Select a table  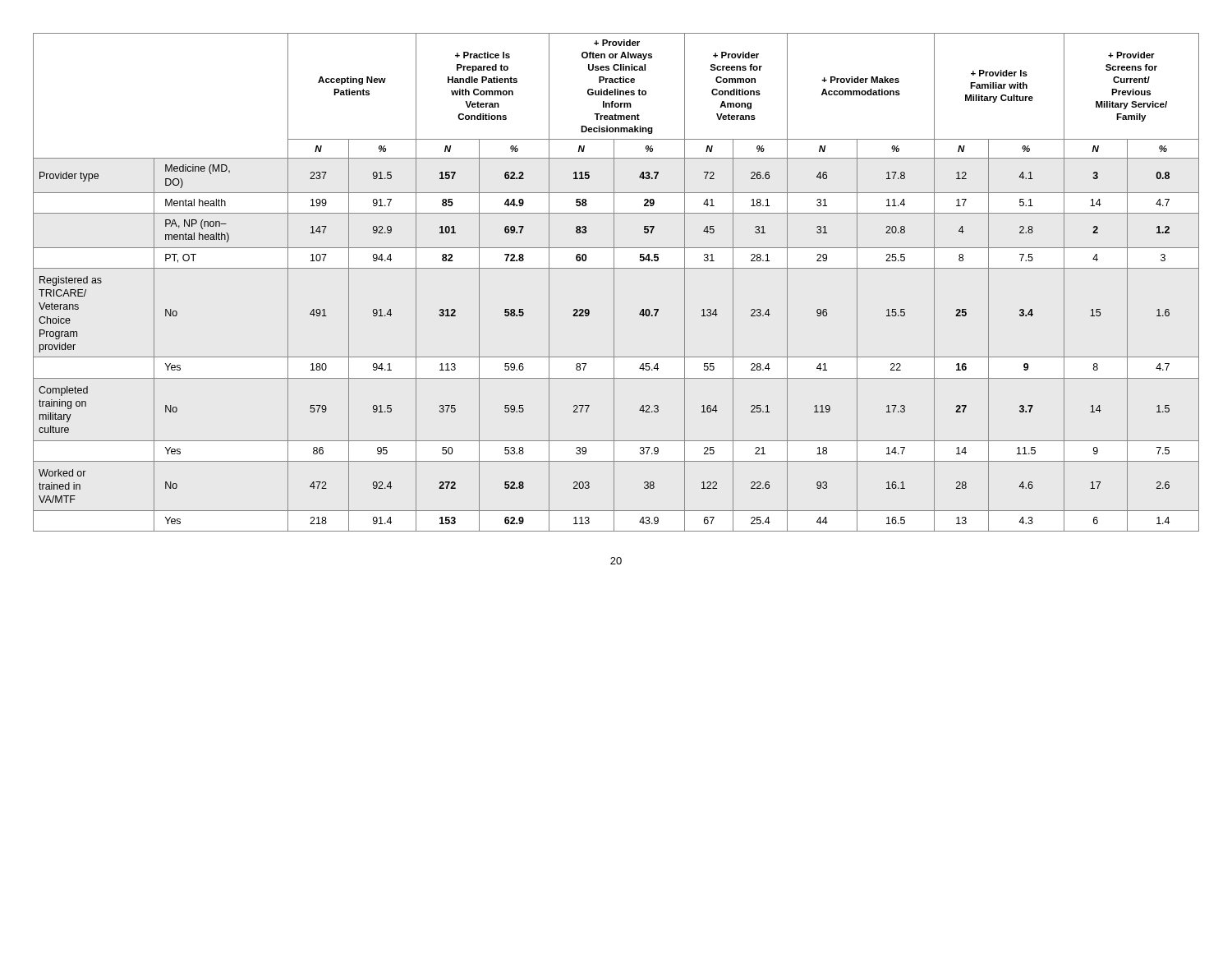(x=616, y=282)
